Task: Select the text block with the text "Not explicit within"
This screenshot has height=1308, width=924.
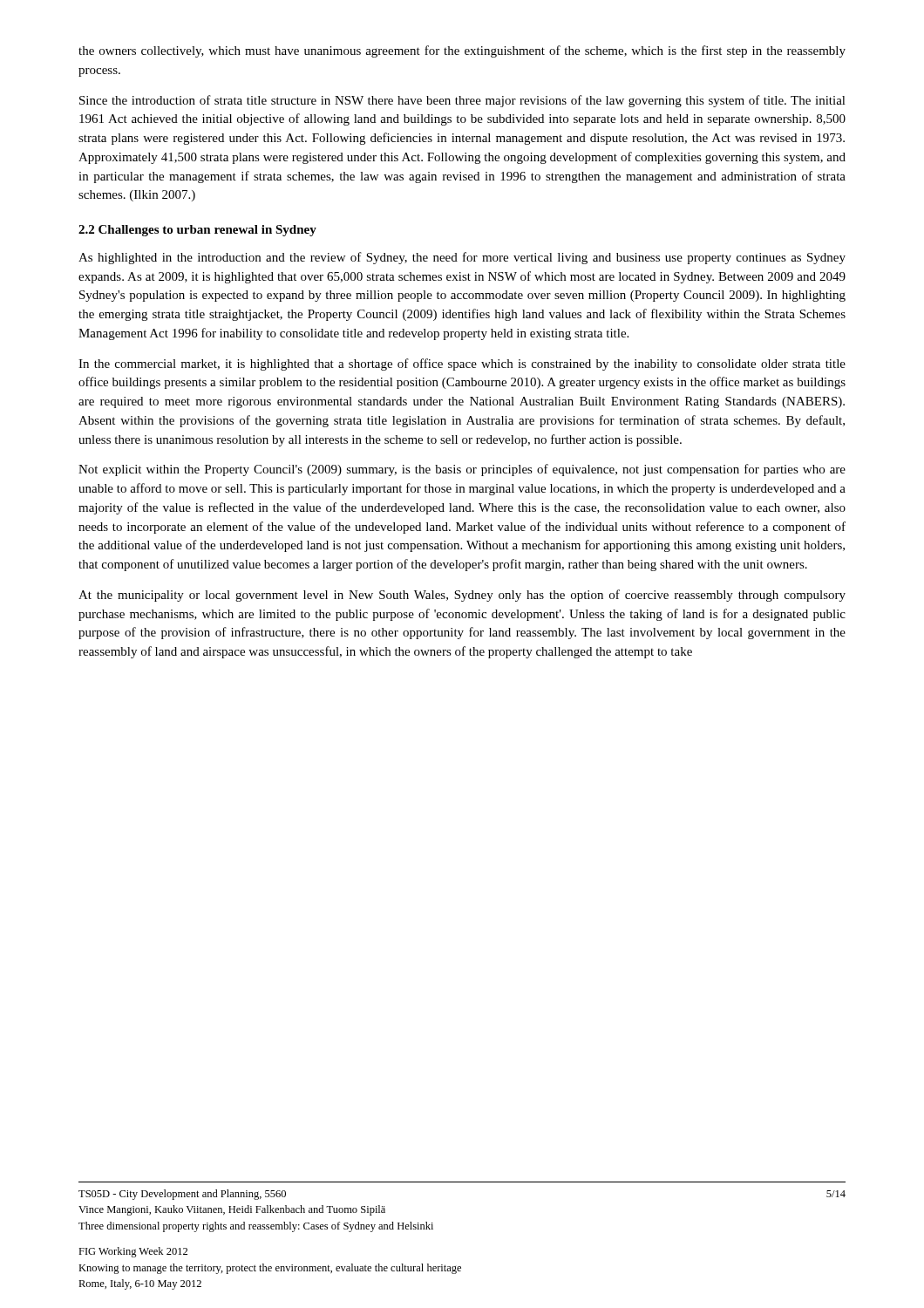Action: click(x=462, y=517)
